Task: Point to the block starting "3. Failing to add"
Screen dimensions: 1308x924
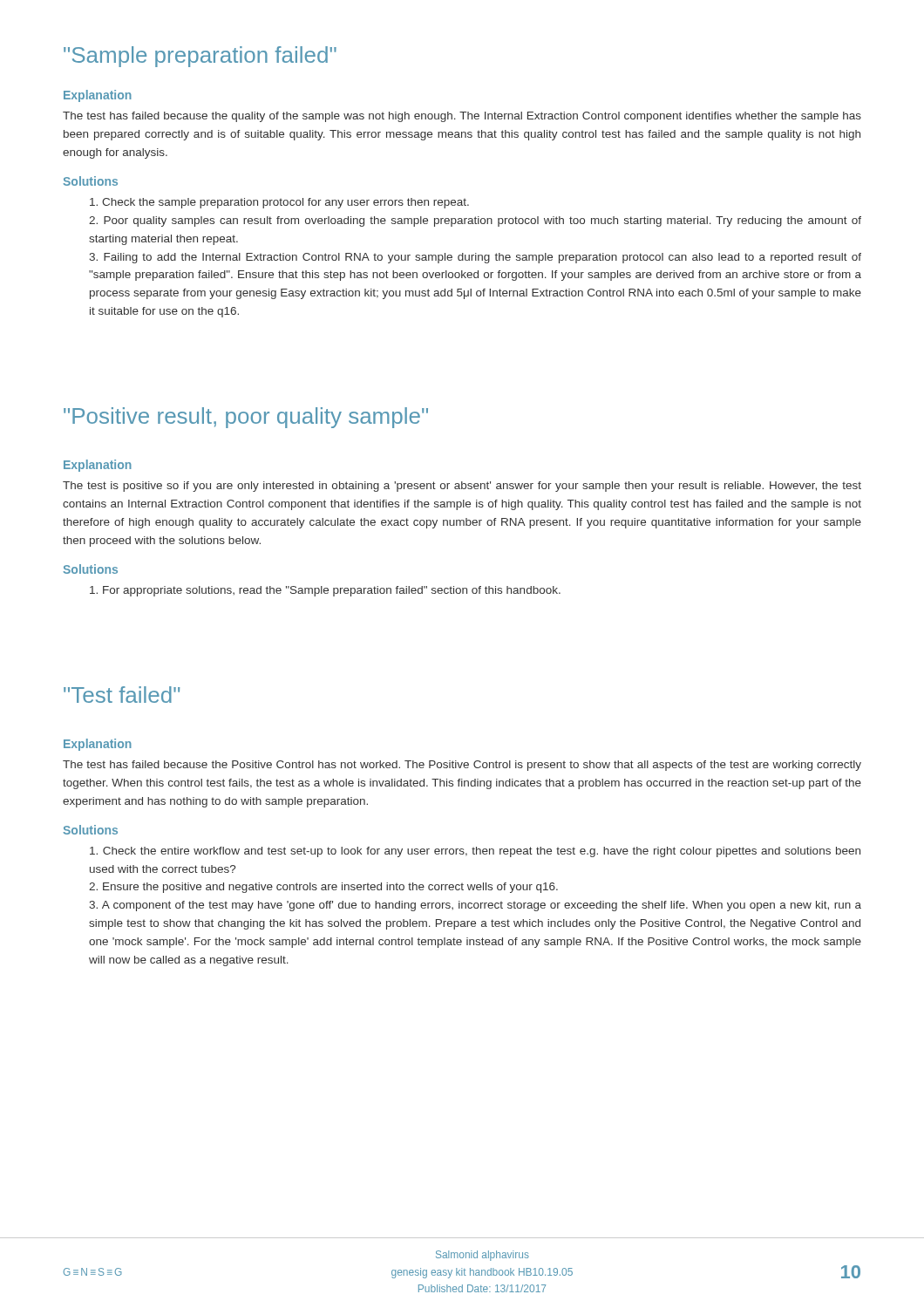Action: click(x=475, y=285)
